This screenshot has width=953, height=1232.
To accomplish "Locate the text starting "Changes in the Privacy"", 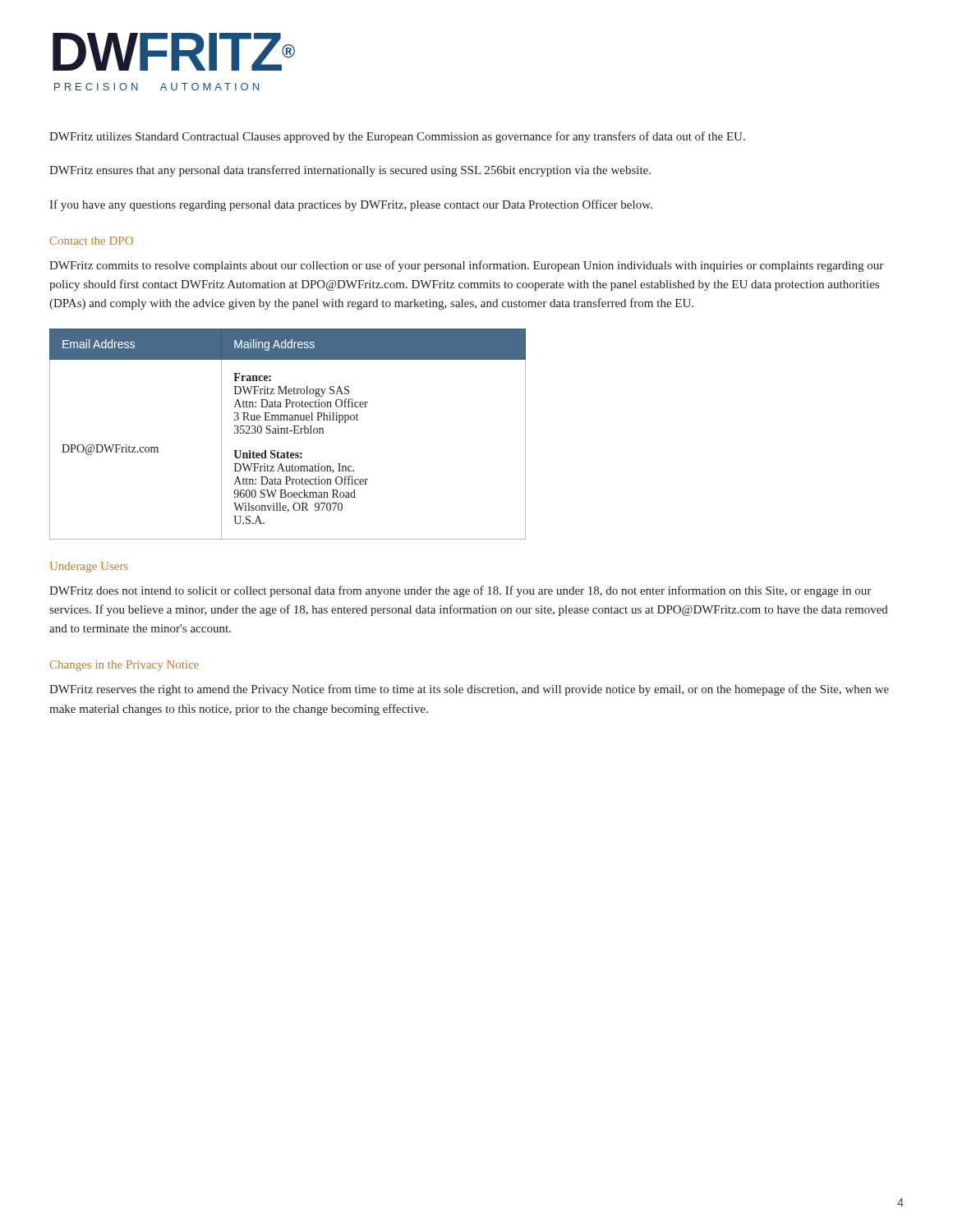I will 124,665.
